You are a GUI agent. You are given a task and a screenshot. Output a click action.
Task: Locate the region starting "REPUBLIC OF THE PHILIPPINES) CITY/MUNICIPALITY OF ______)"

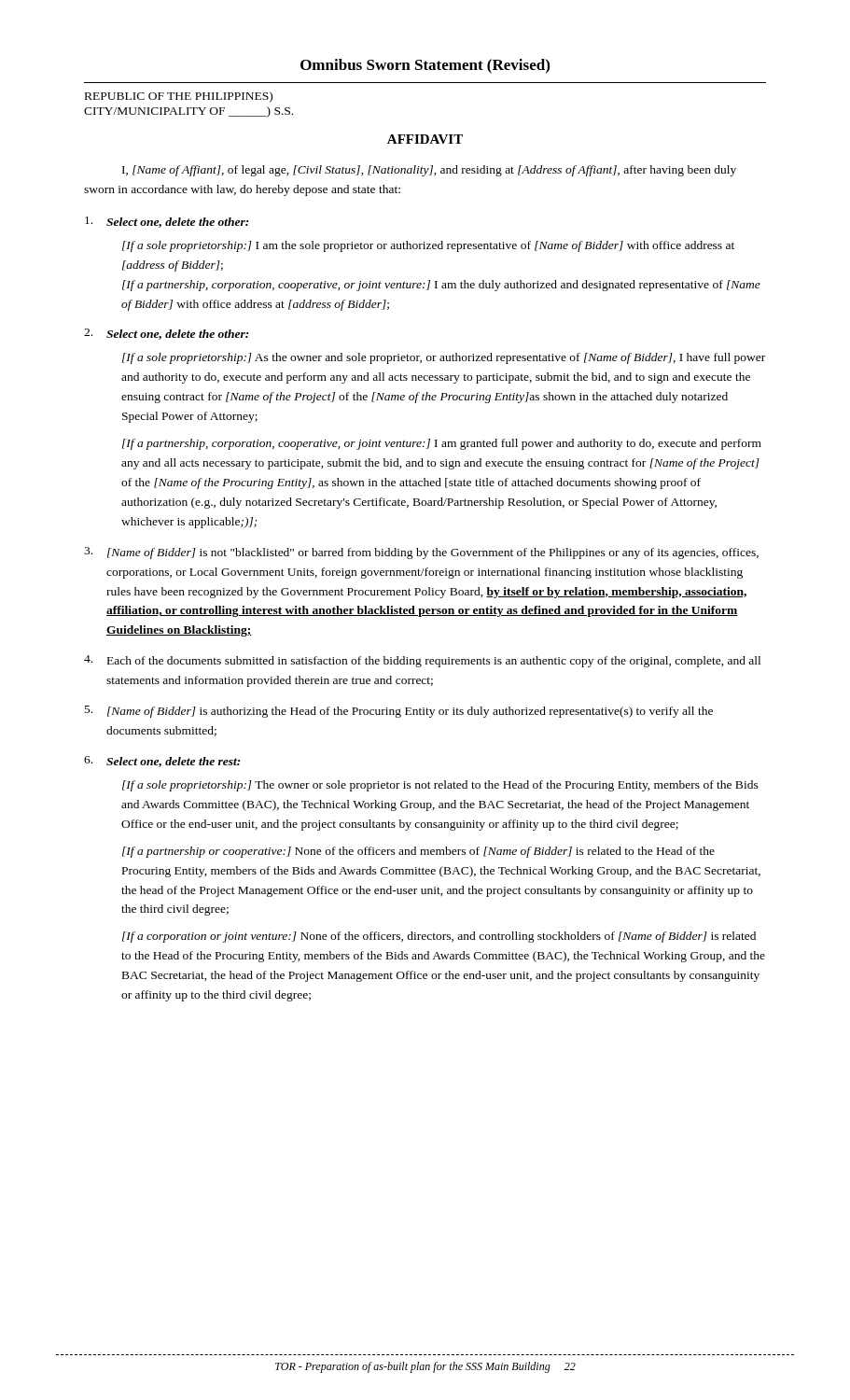[189, 103]
